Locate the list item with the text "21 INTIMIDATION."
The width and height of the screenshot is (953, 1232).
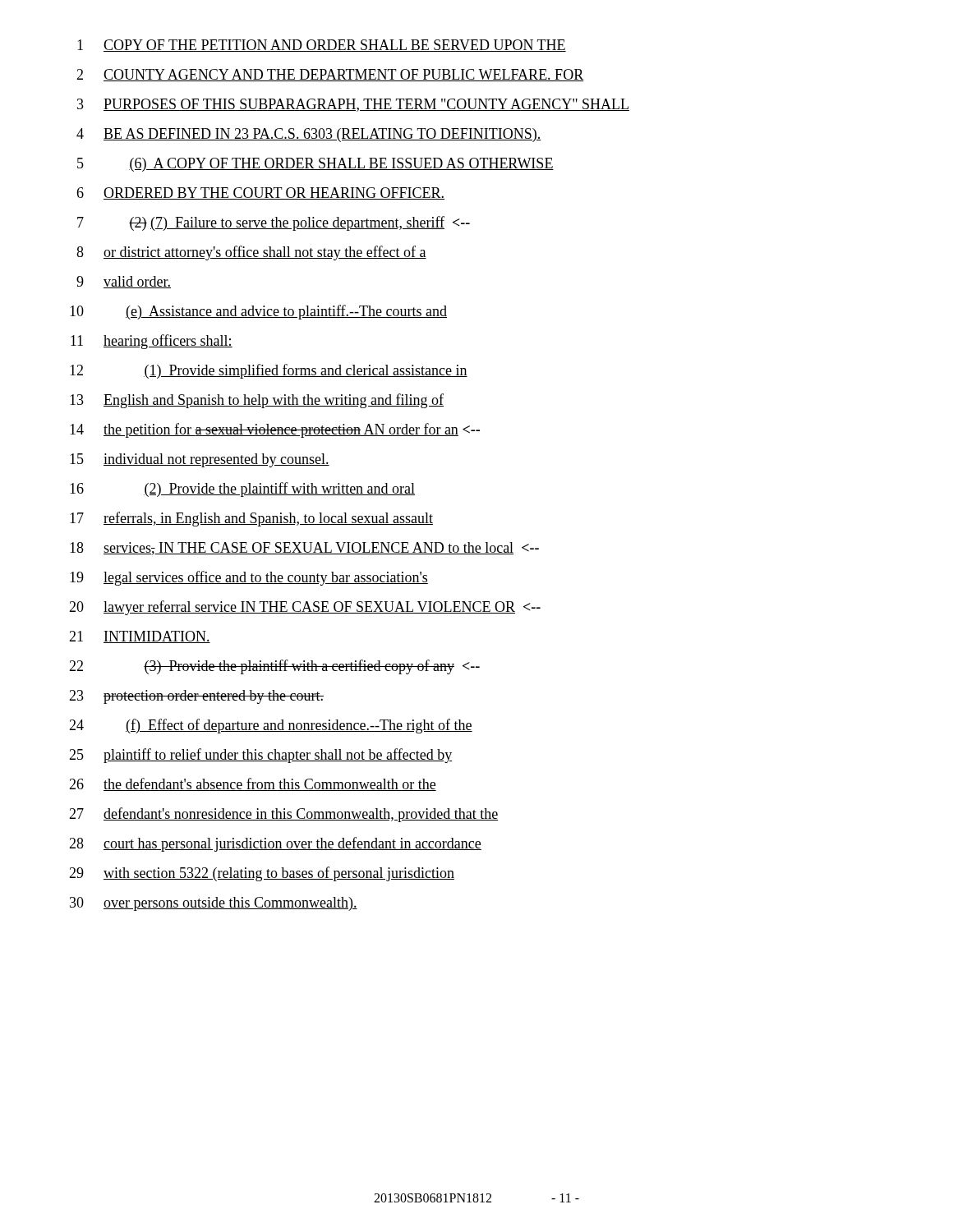click(x=130, y=637)
